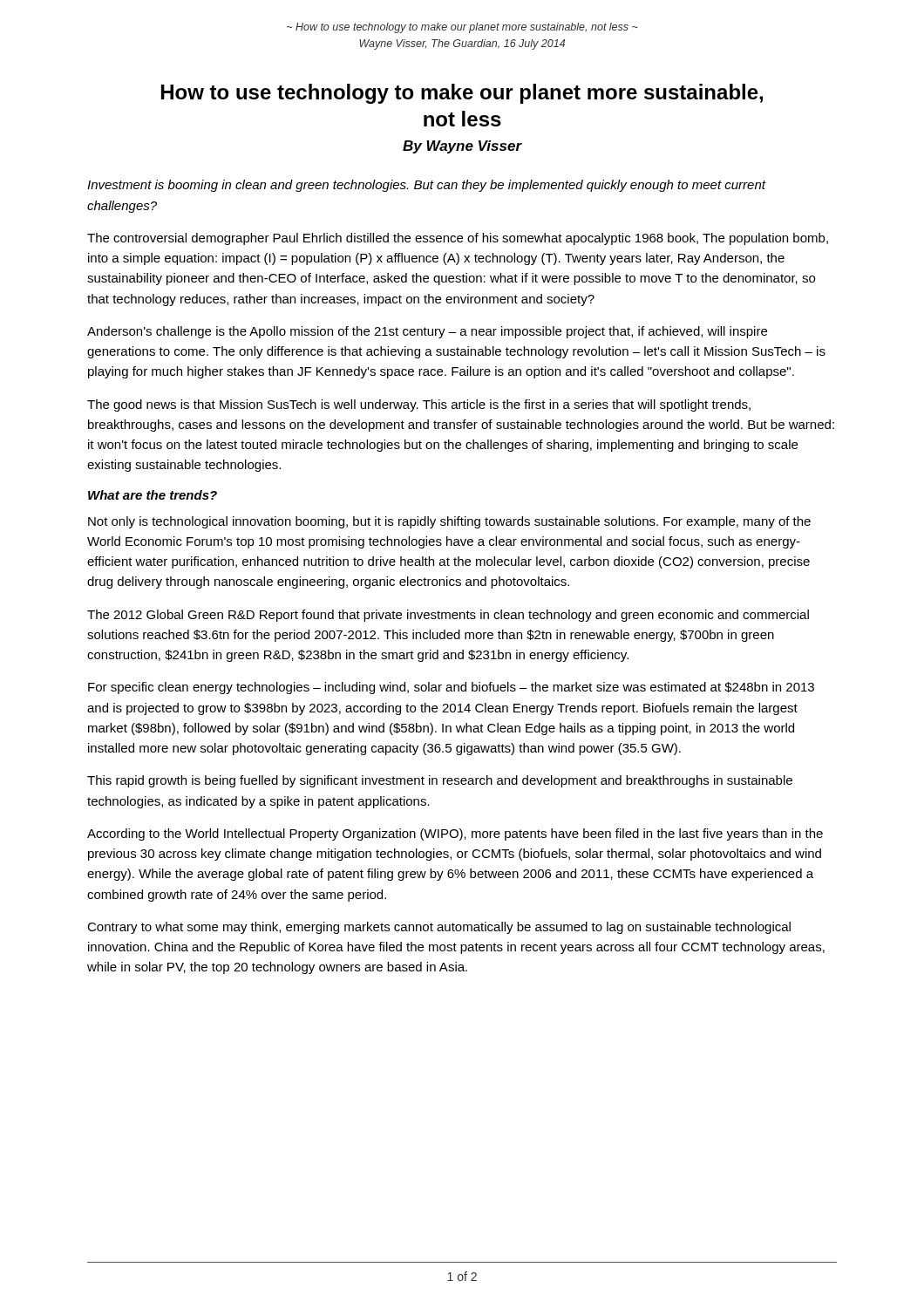Locate the text block that says "For specific clean energy technologies – including wind,"
Image resolution: width=924 pixels, height=1308 pixels.
click(x=451, y=717)
